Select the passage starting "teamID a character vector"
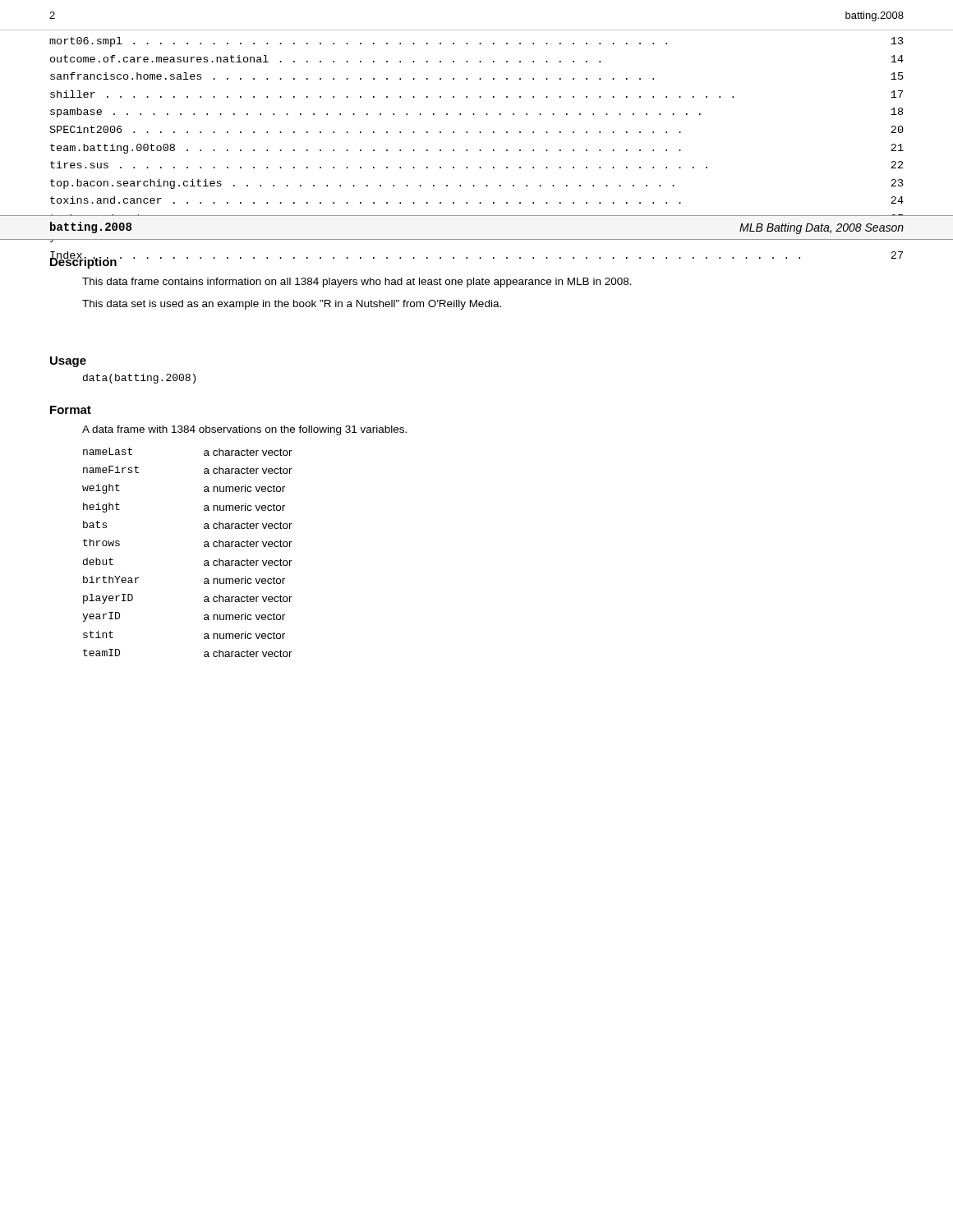 [x=98, y=653]
